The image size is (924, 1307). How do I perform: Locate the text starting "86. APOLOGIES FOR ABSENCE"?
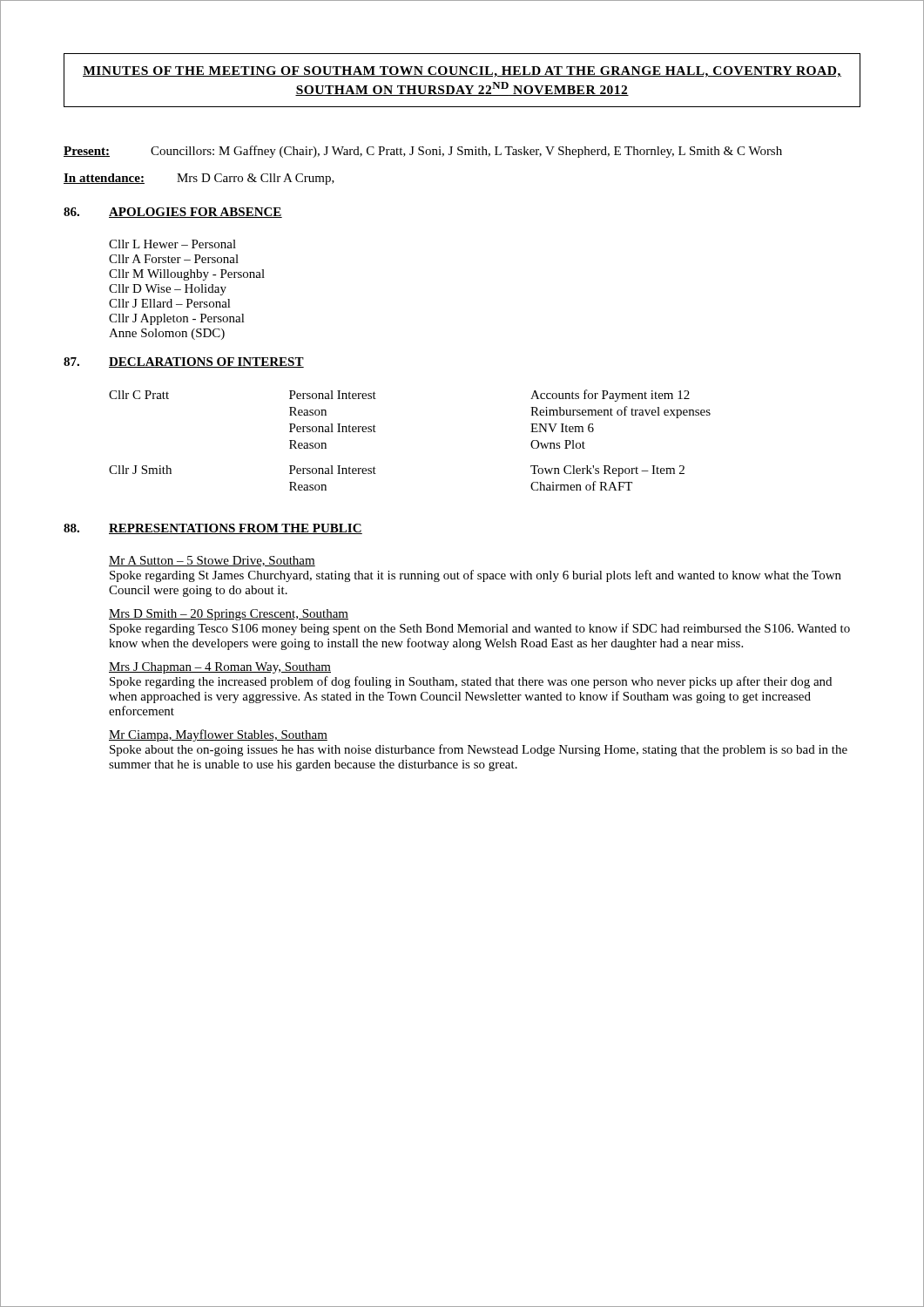[173, 213]
